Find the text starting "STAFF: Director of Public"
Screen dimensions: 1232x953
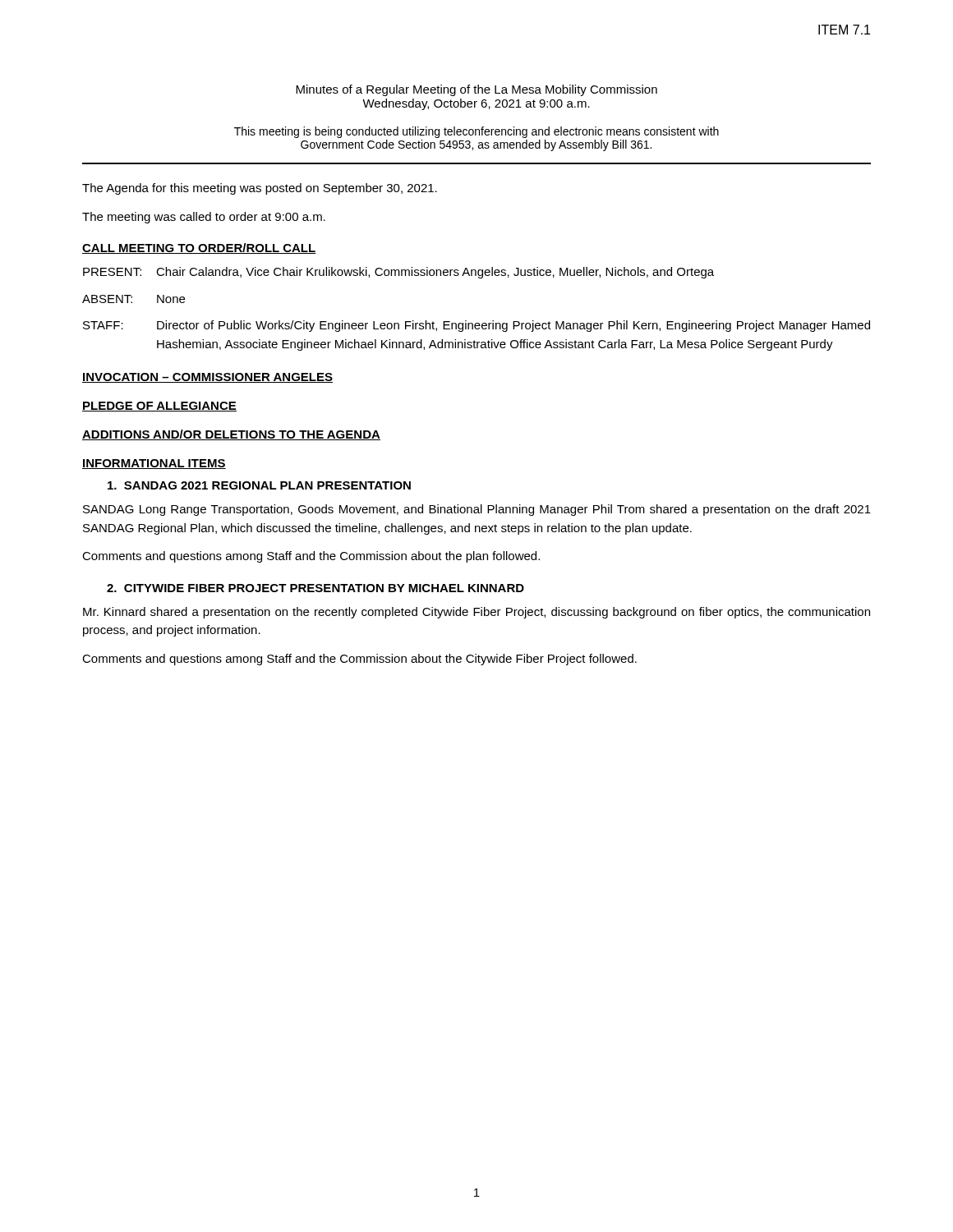click(476, 335)
